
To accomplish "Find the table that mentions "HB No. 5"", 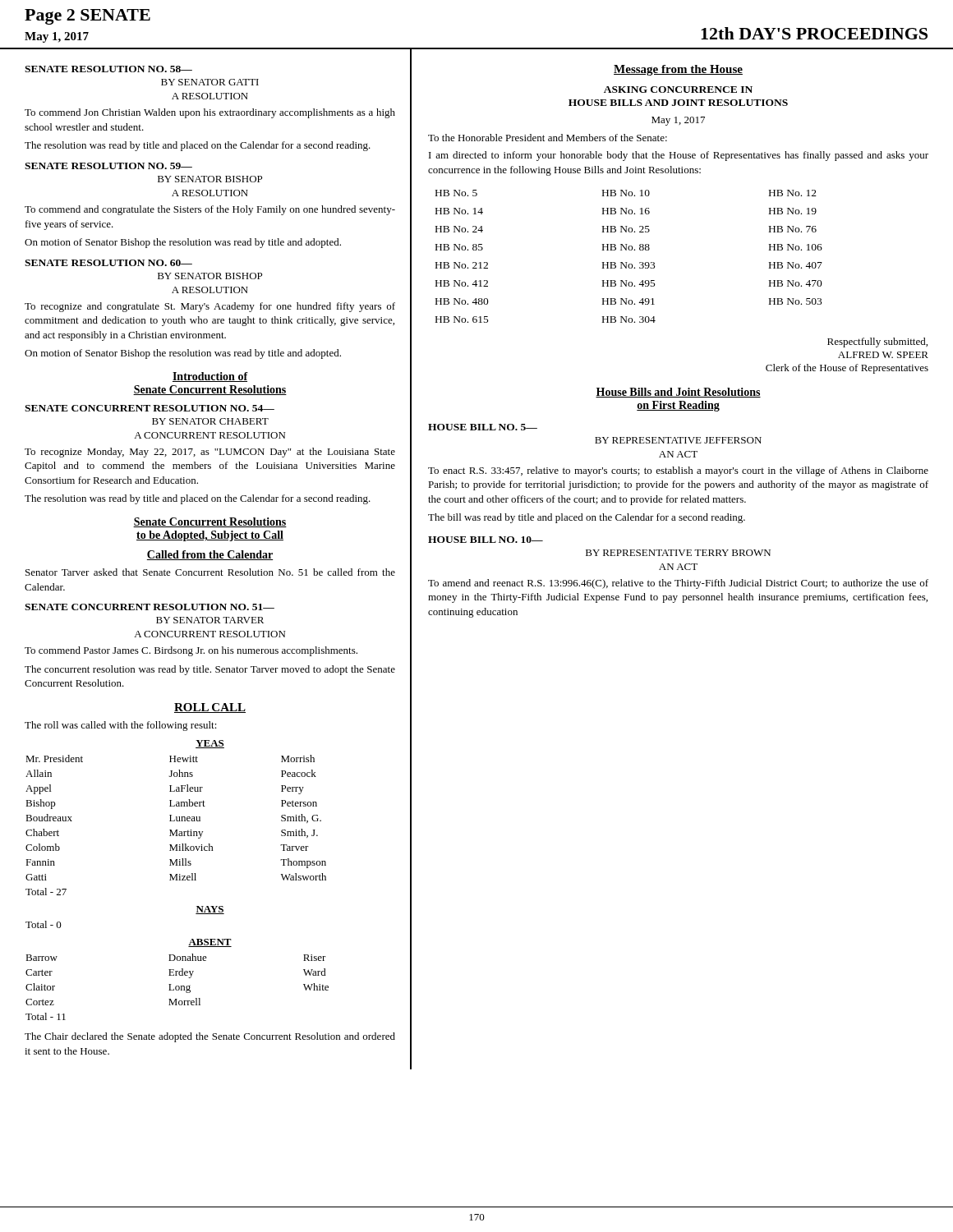I will [678, 256].
